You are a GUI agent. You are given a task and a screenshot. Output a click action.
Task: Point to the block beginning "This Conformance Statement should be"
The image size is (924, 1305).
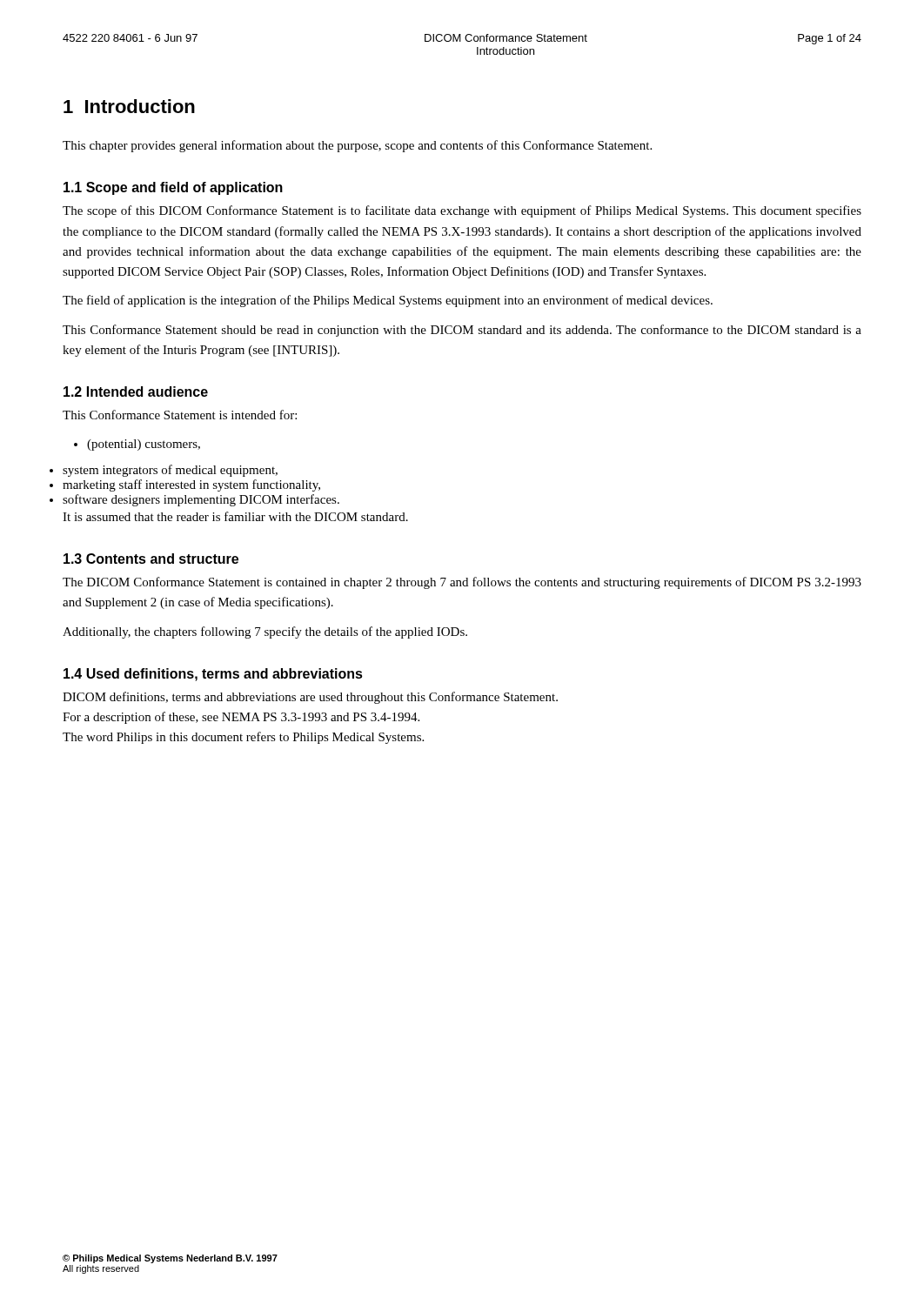[x=462, y=340]
